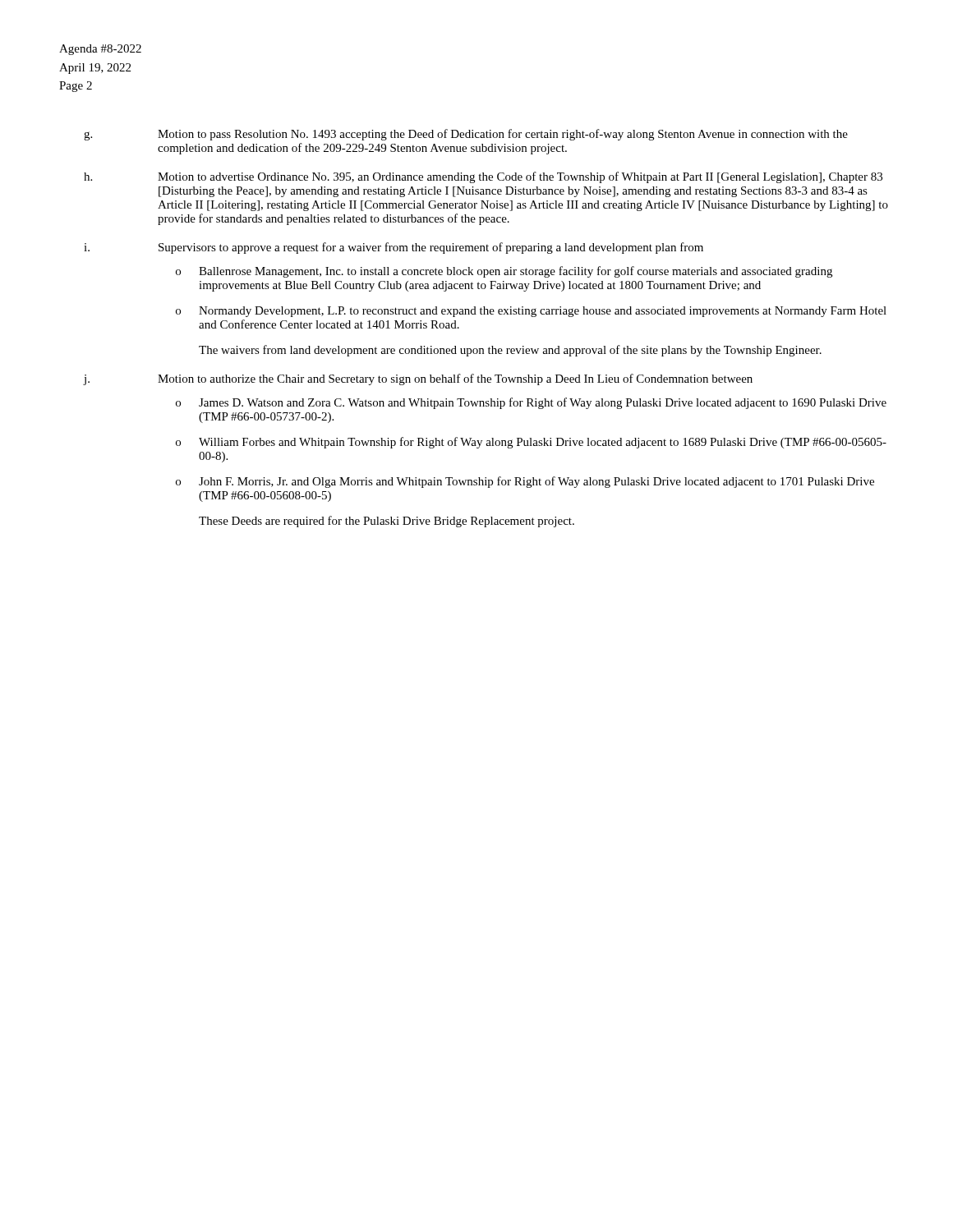Navigate to the passage starting "These Deeds are required for the"

(387, 521)
